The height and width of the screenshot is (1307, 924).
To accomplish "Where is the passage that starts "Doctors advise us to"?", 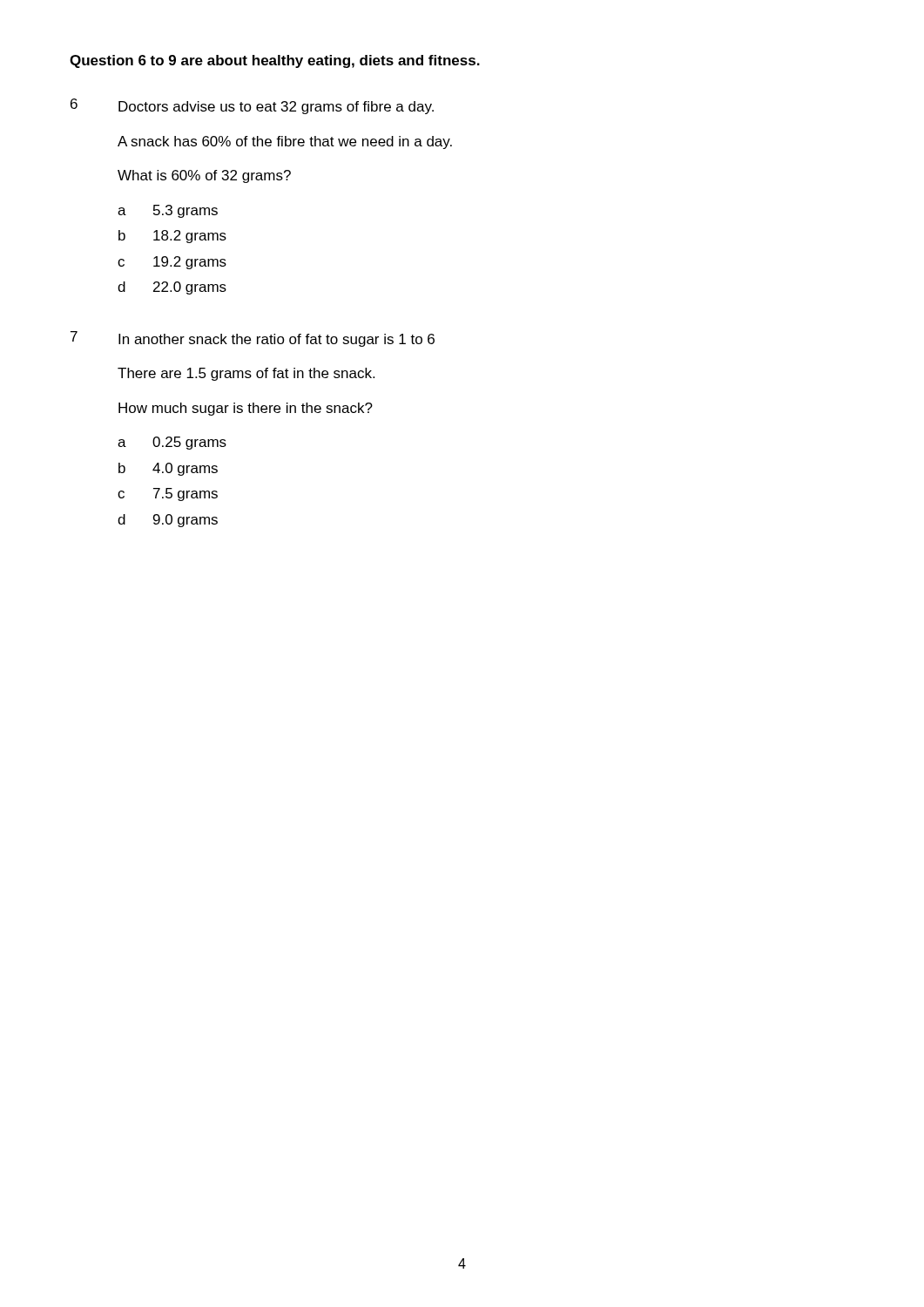I will pos(276,107).
